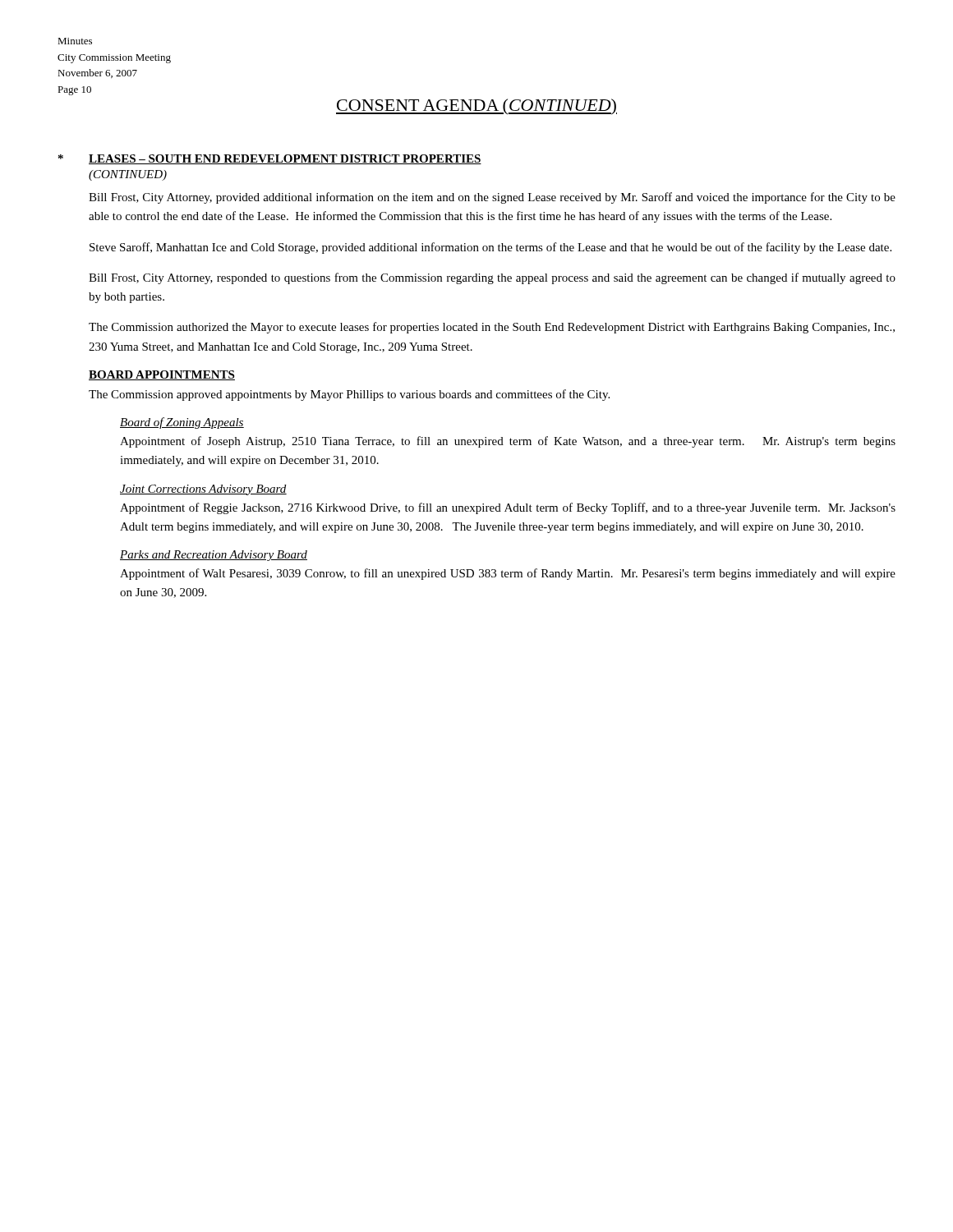Find the element starting "CONSENT AGENDA (CONTINUED)"
The height and width of the screenshot is (1232, 953).
[476, 105]
